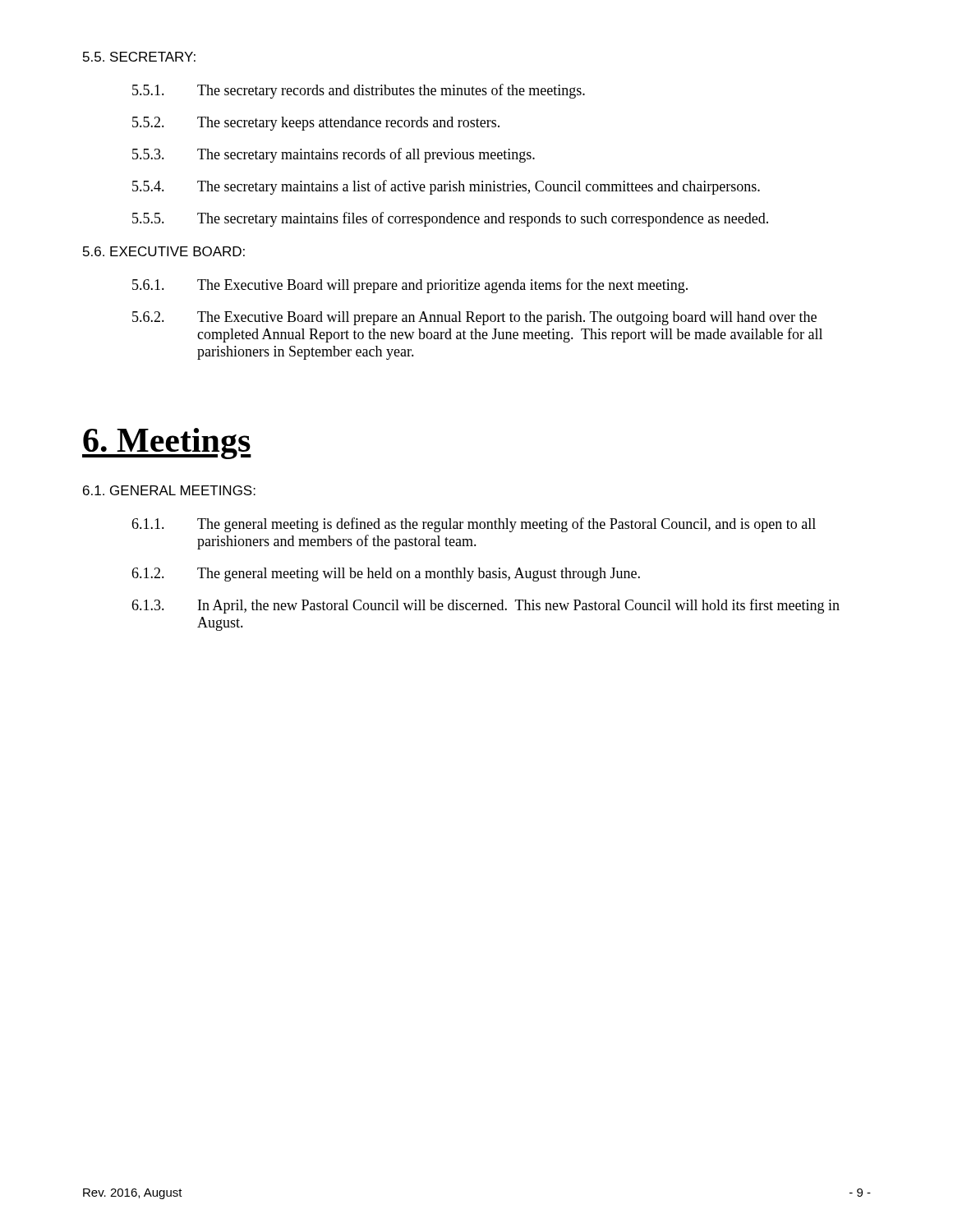
Task: Click on the title containing "6. Meetings"
Action: tap(166, 440)
